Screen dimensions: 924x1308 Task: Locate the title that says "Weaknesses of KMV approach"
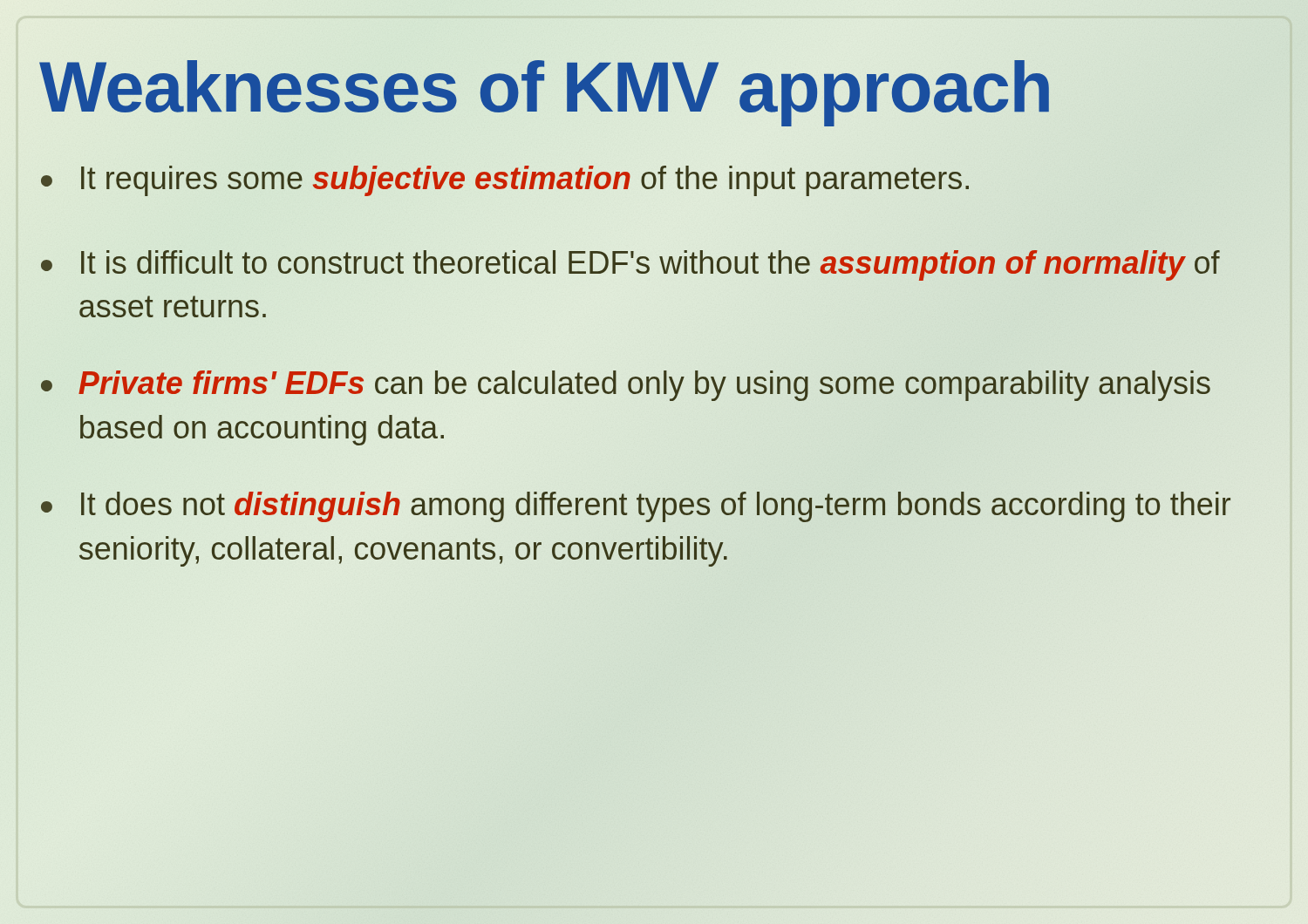click(654, 87)
